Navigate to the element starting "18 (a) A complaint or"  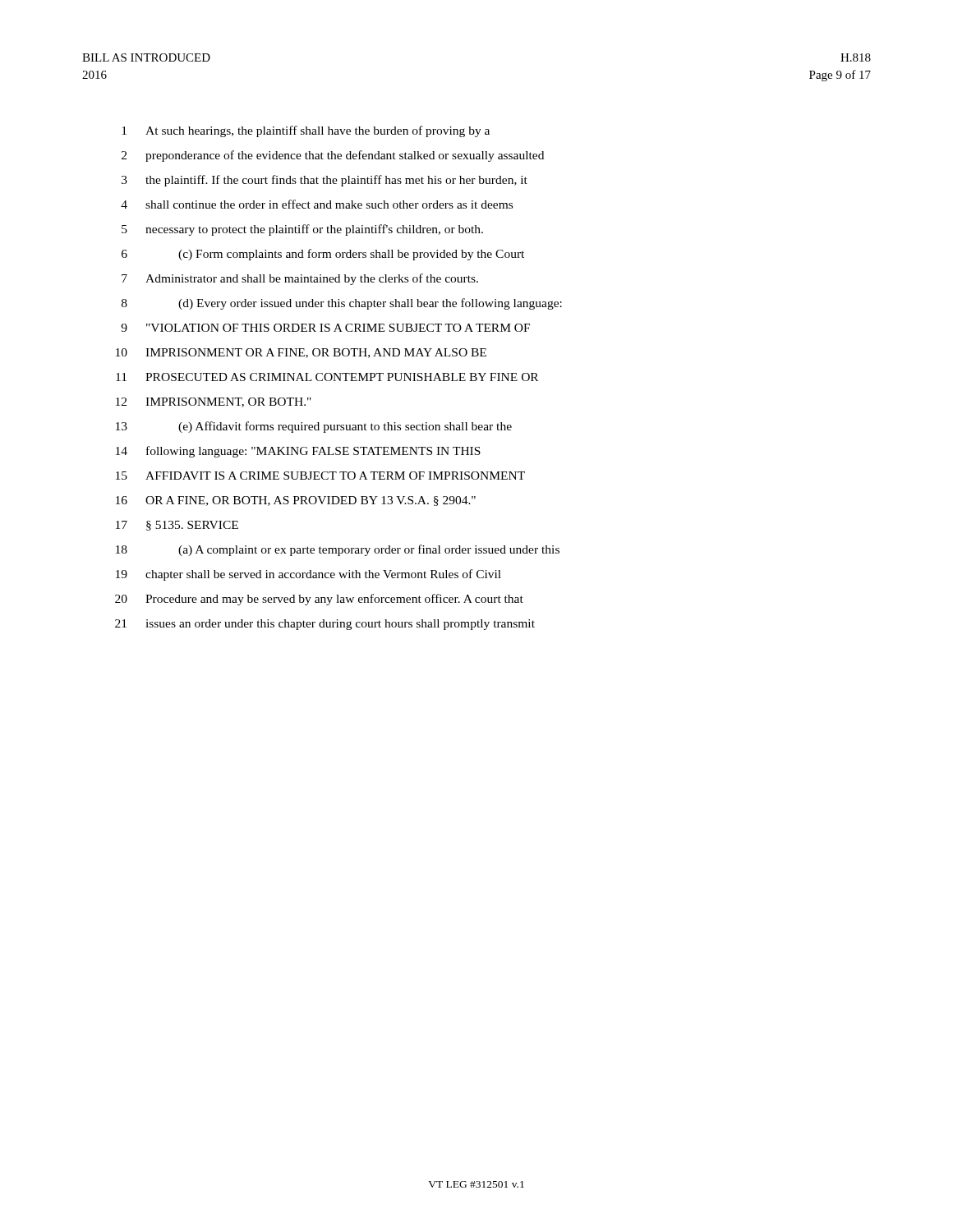(x=476, y=549)
